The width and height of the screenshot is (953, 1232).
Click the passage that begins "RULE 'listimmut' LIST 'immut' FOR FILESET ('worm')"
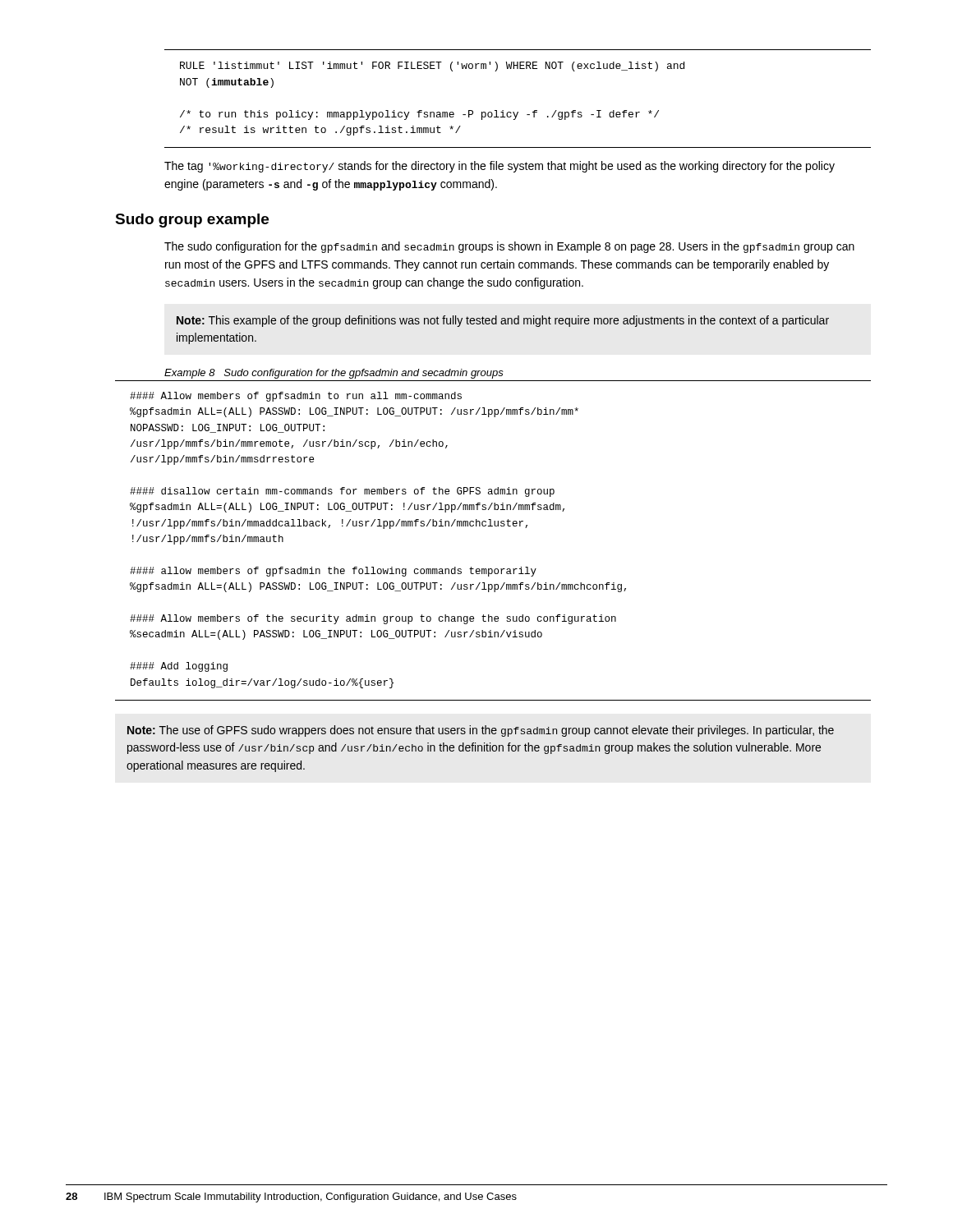pyautogui.click(x=432, y=67)
